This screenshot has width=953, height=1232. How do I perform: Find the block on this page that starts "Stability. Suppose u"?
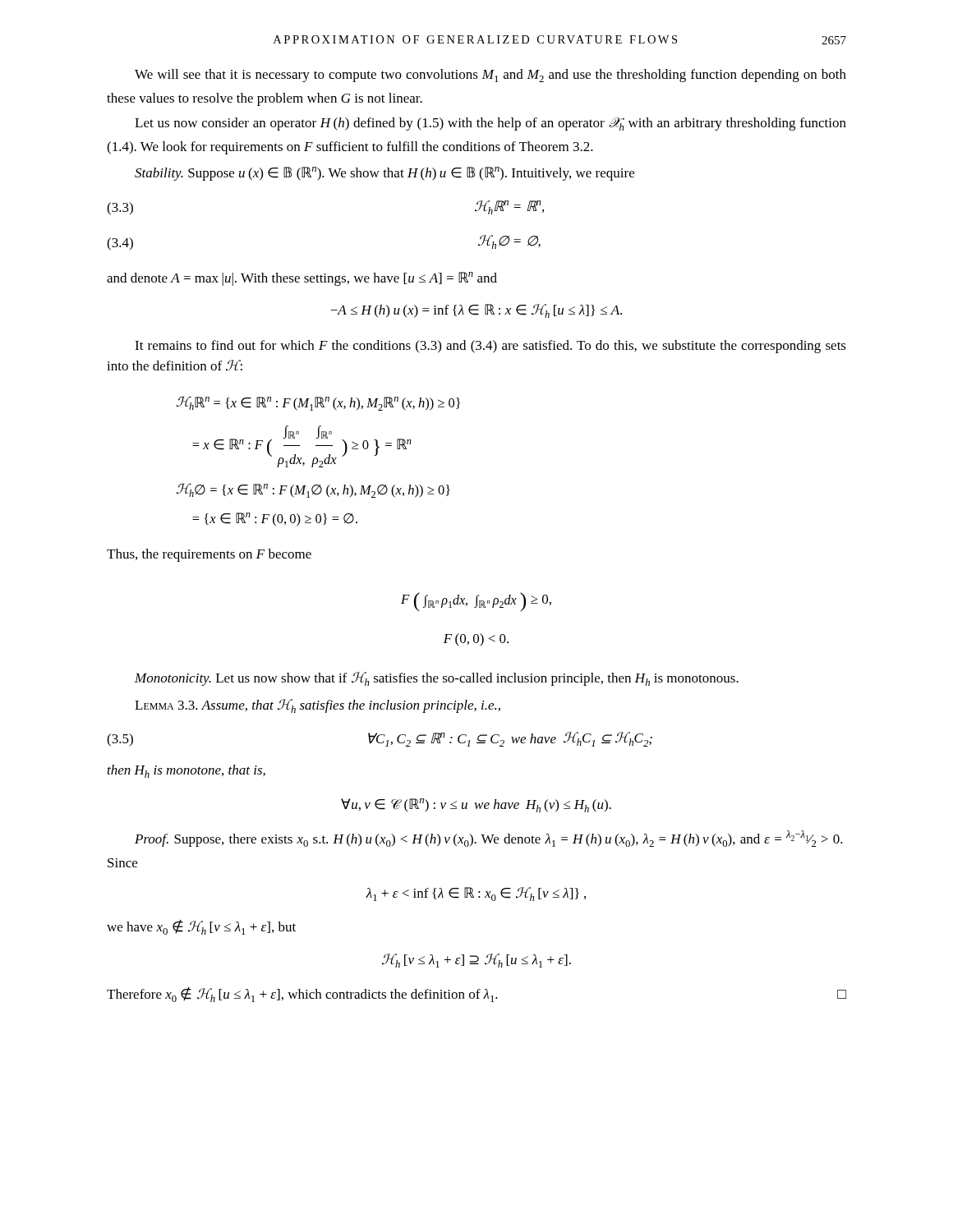476,172
